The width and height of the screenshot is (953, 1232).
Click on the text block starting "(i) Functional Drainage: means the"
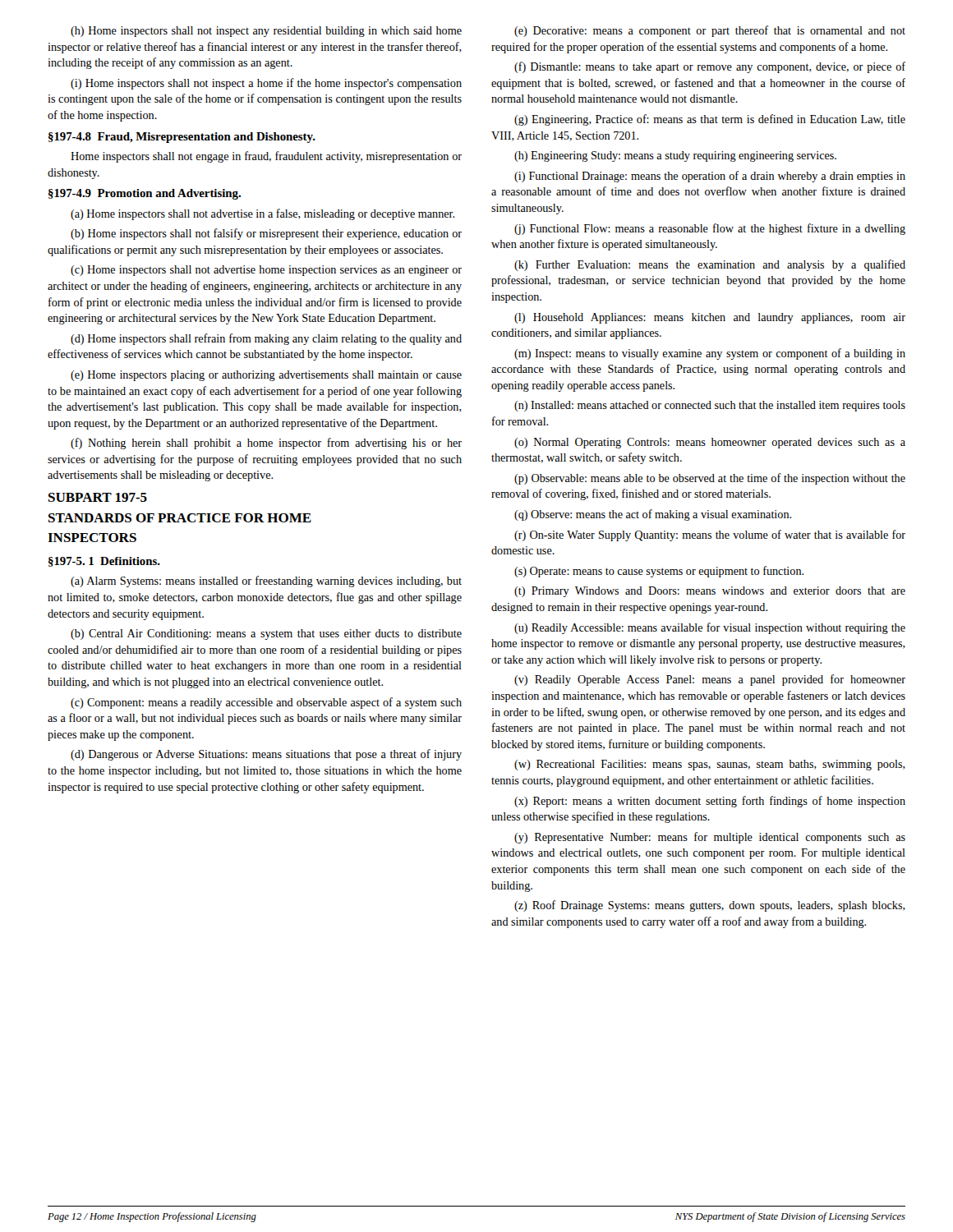(x=698, y=192)
